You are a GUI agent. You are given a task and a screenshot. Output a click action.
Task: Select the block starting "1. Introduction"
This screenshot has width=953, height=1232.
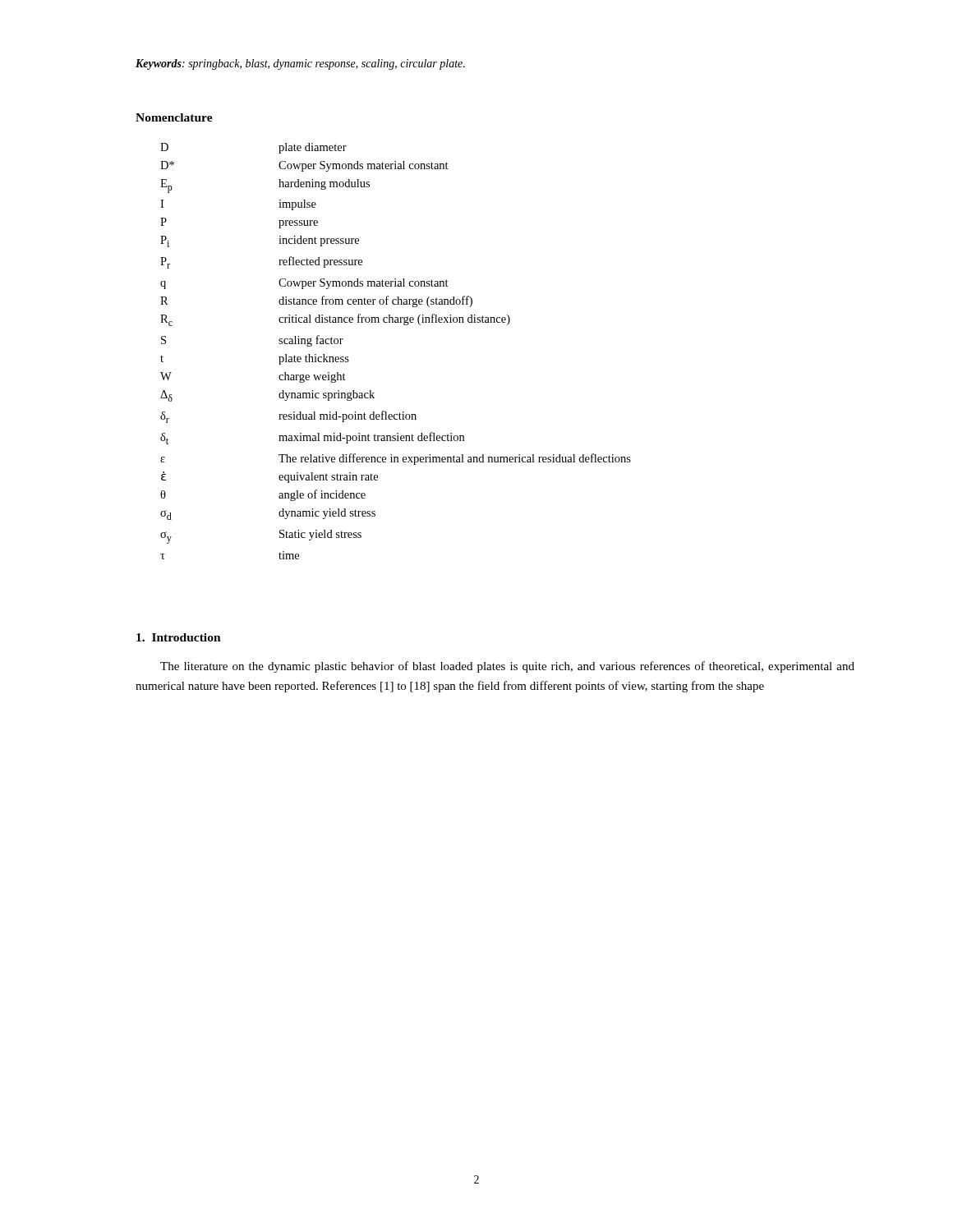tap(178, 637)
